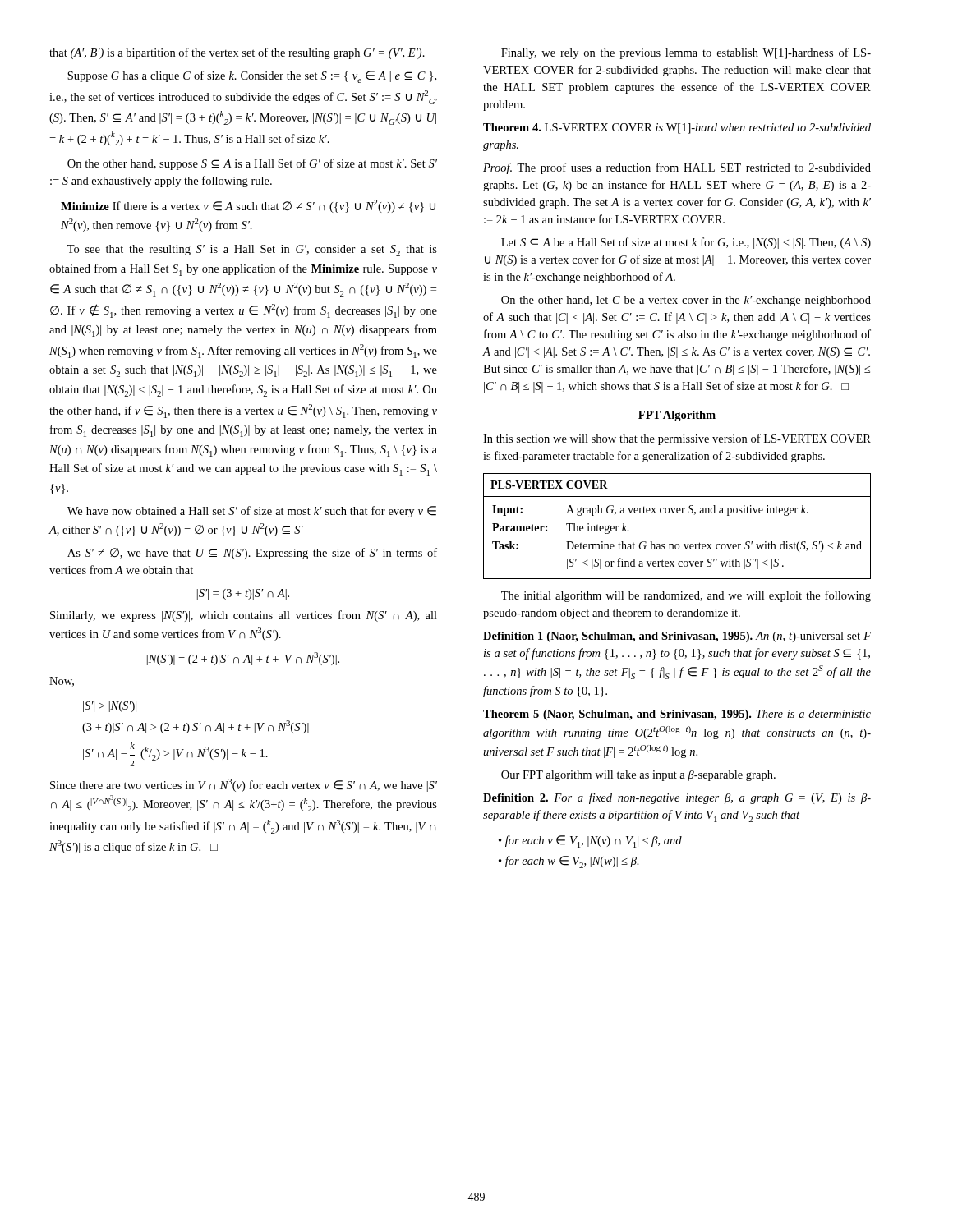Select the text block that says "Similarly, we express |N(S′)|,"

point(243,625)
